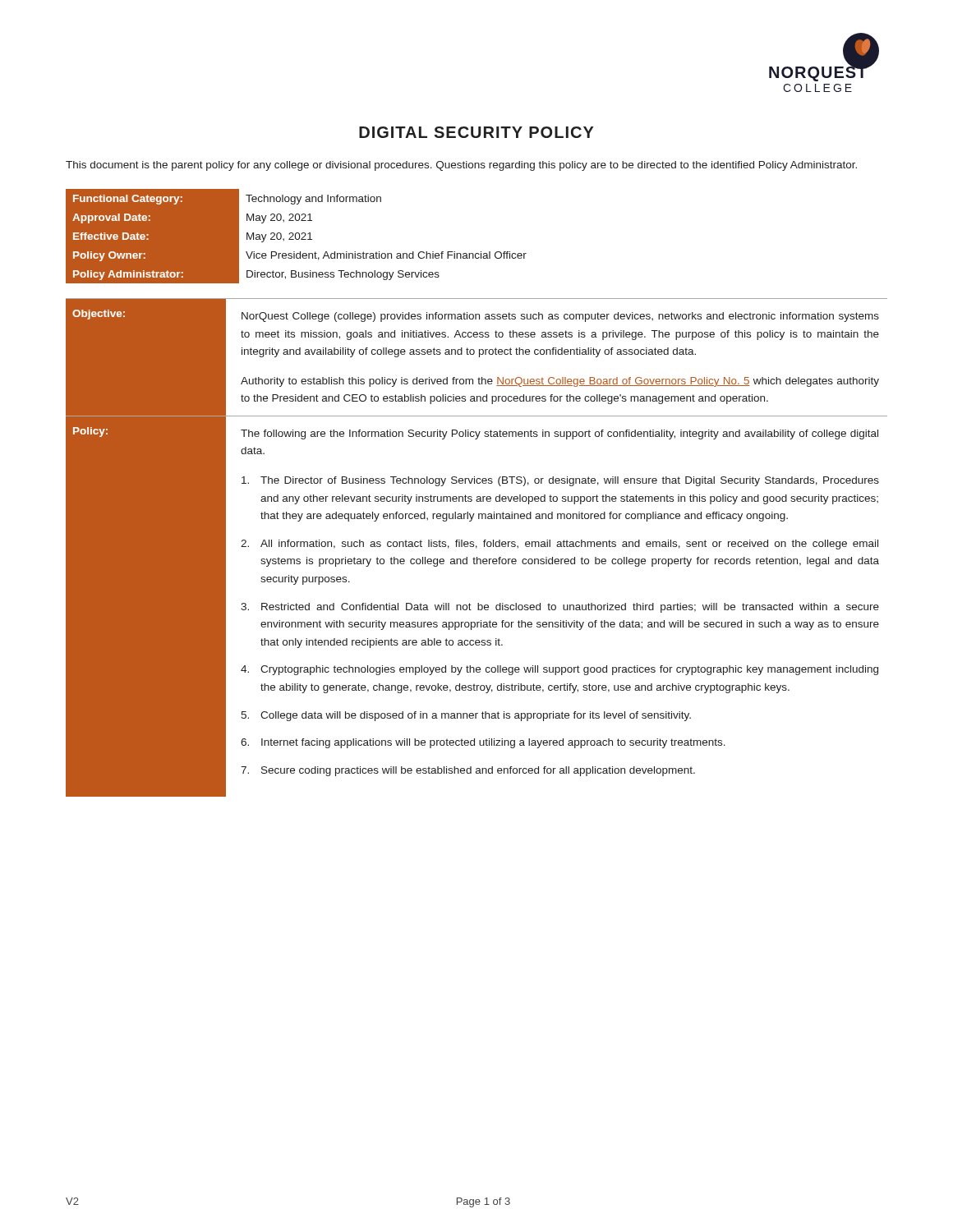Screen dimensions: 1232x953
Task: Find the list item that says "7. Secure coding practices will be established"
Action: (x=560, y=770)
